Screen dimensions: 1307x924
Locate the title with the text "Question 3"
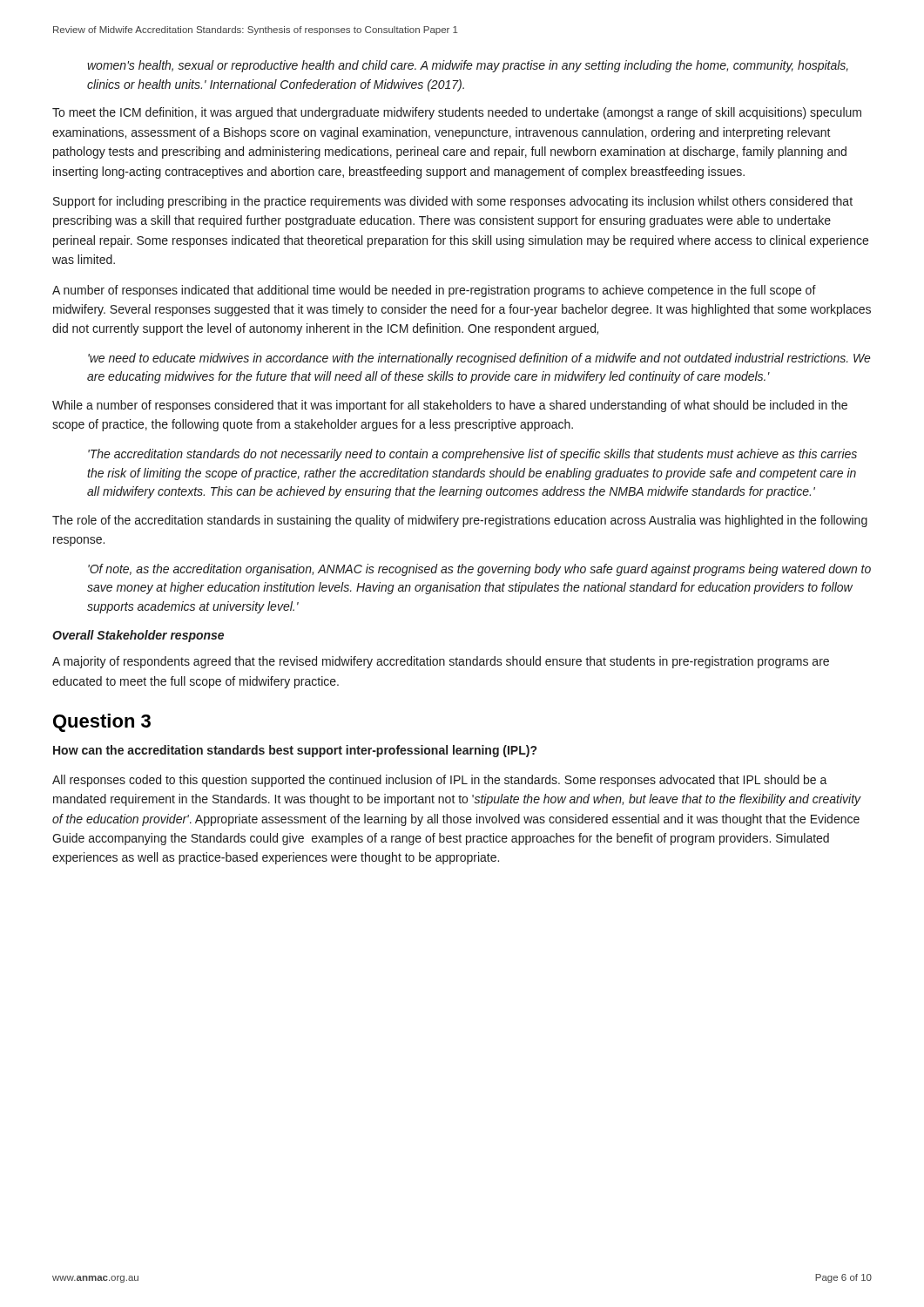(x=102, y=721)
